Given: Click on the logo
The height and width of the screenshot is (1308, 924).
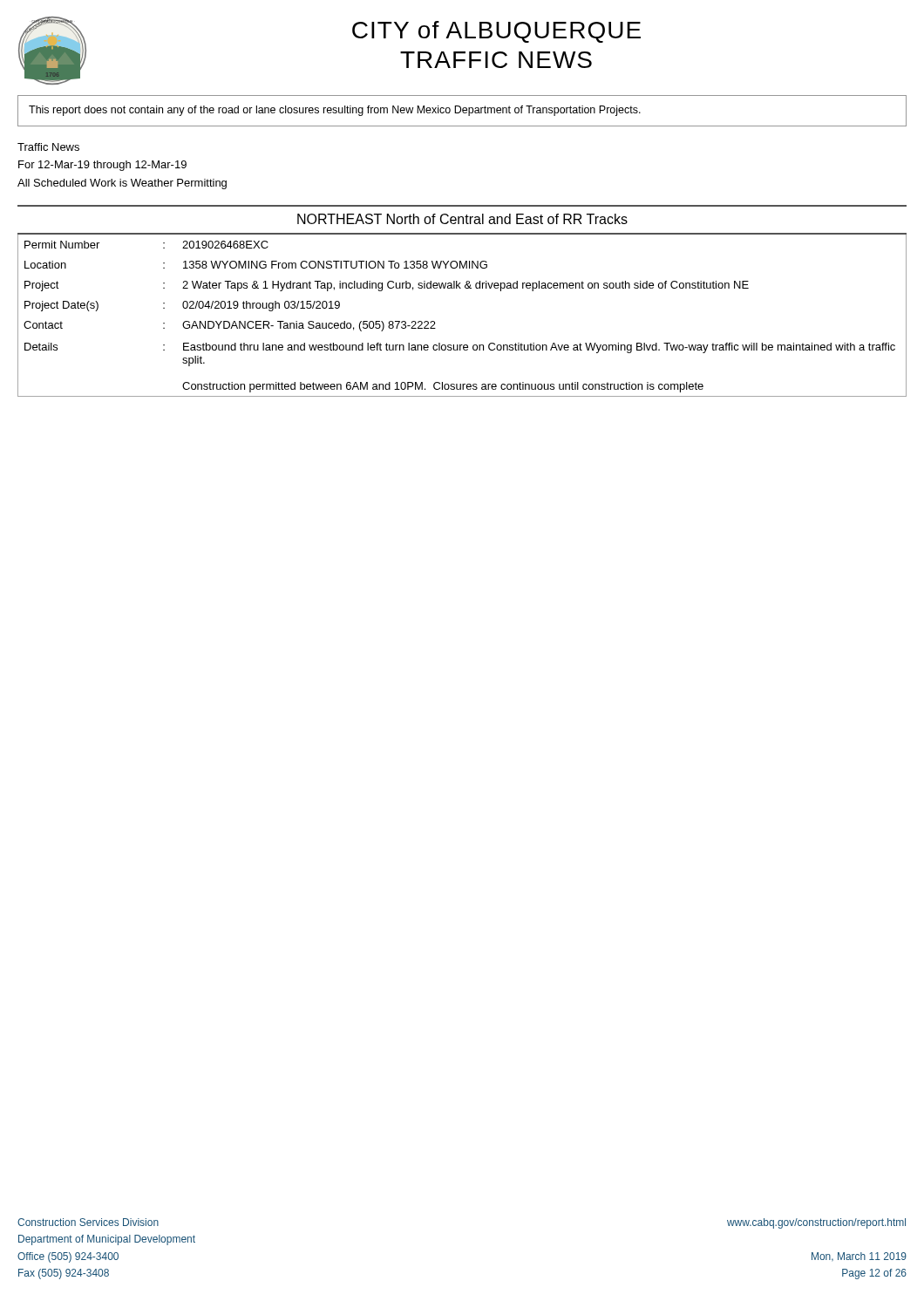Looking at the screenshot, I should tap(57, 52).
